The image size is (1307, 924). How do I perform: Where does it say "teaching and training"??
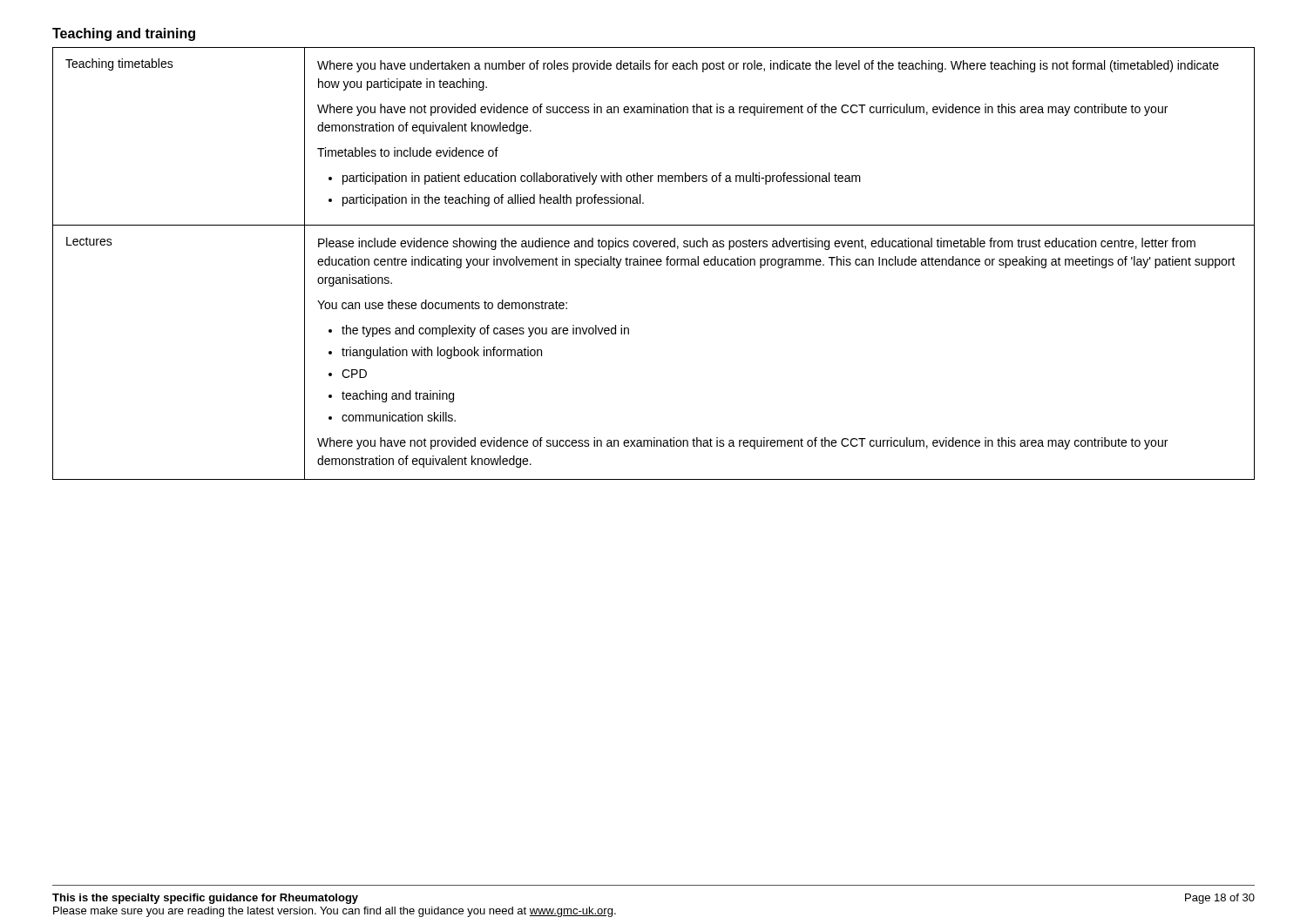pos(398,395)
